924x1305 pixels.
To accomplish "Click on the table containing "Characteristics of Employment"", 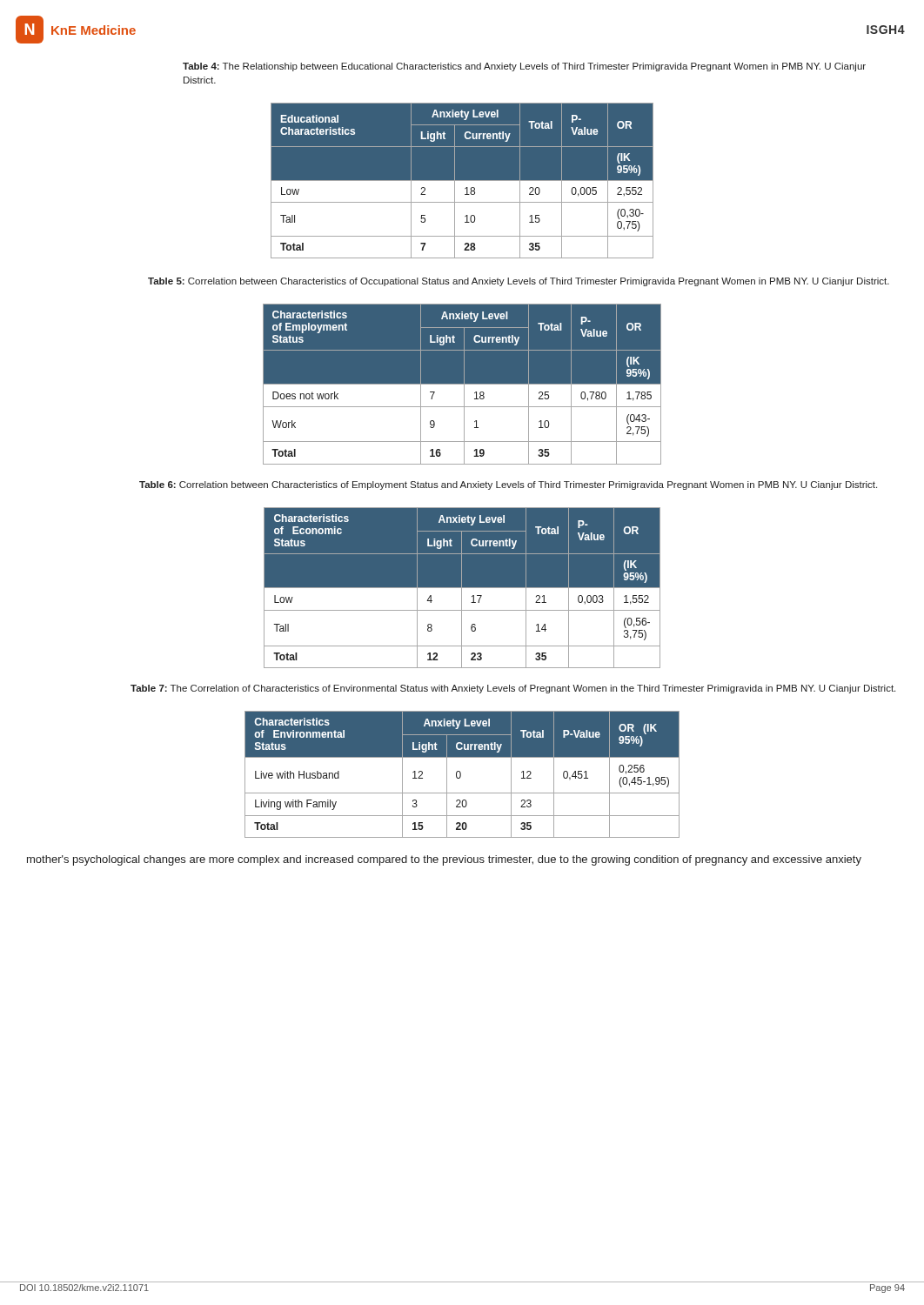I will [462, 383].
